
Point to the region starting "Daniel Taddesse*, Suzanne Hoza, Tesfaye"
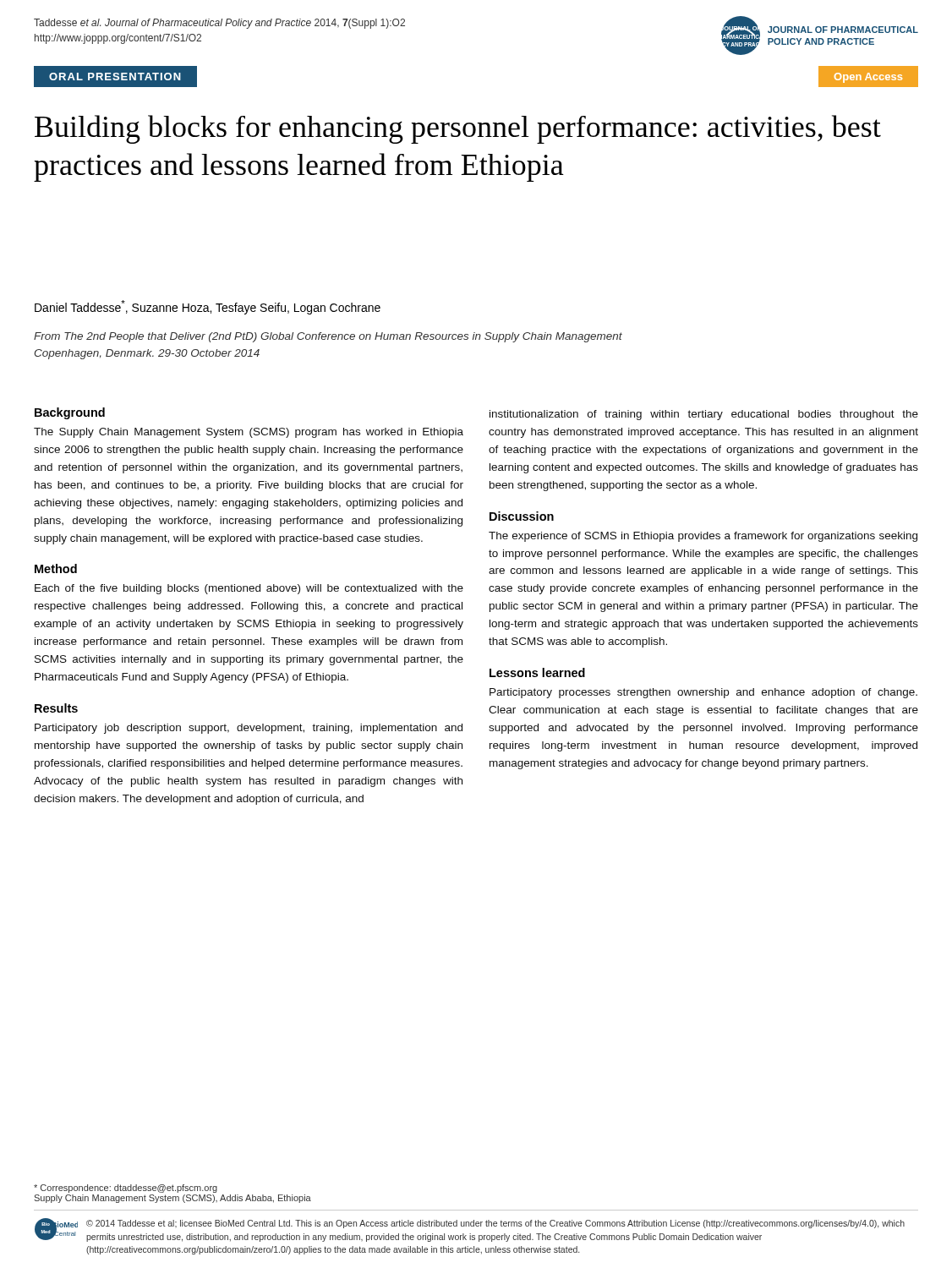pyautogui.click(x=207, y=306)
